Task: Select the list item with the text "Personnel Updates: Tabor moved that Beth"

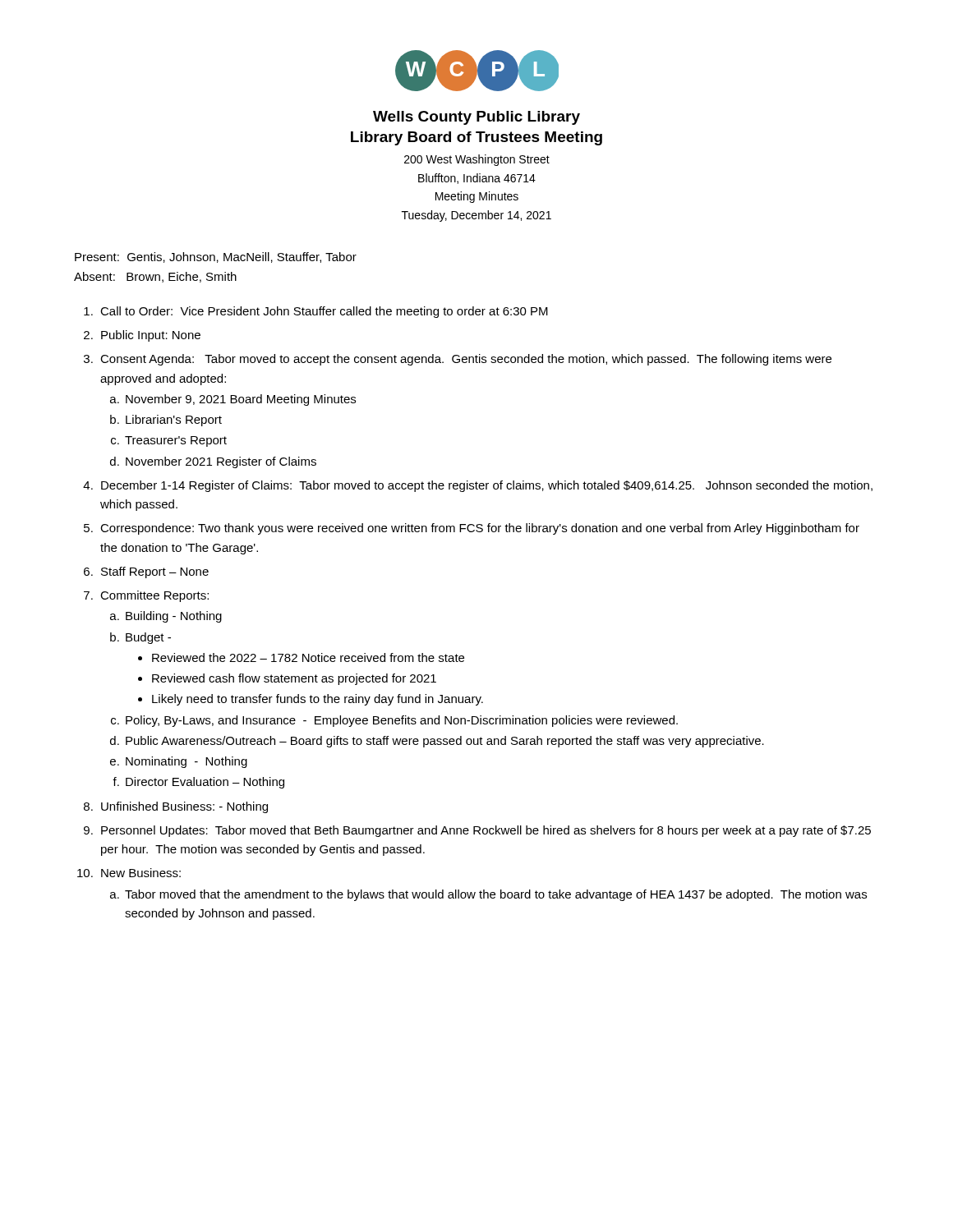Action: tap(486, 839)
